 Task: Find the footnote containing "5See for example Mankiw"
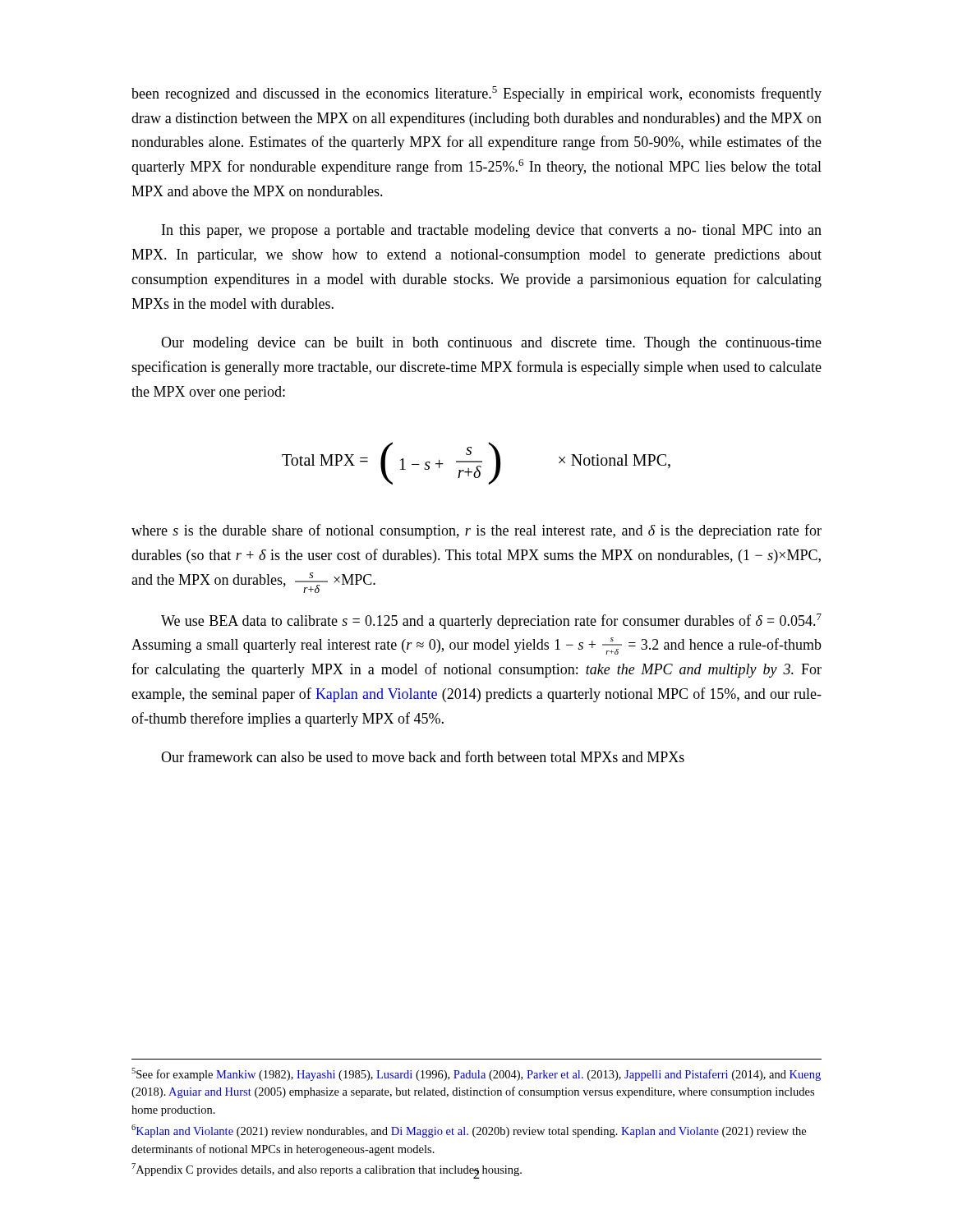pos(476,1123)
